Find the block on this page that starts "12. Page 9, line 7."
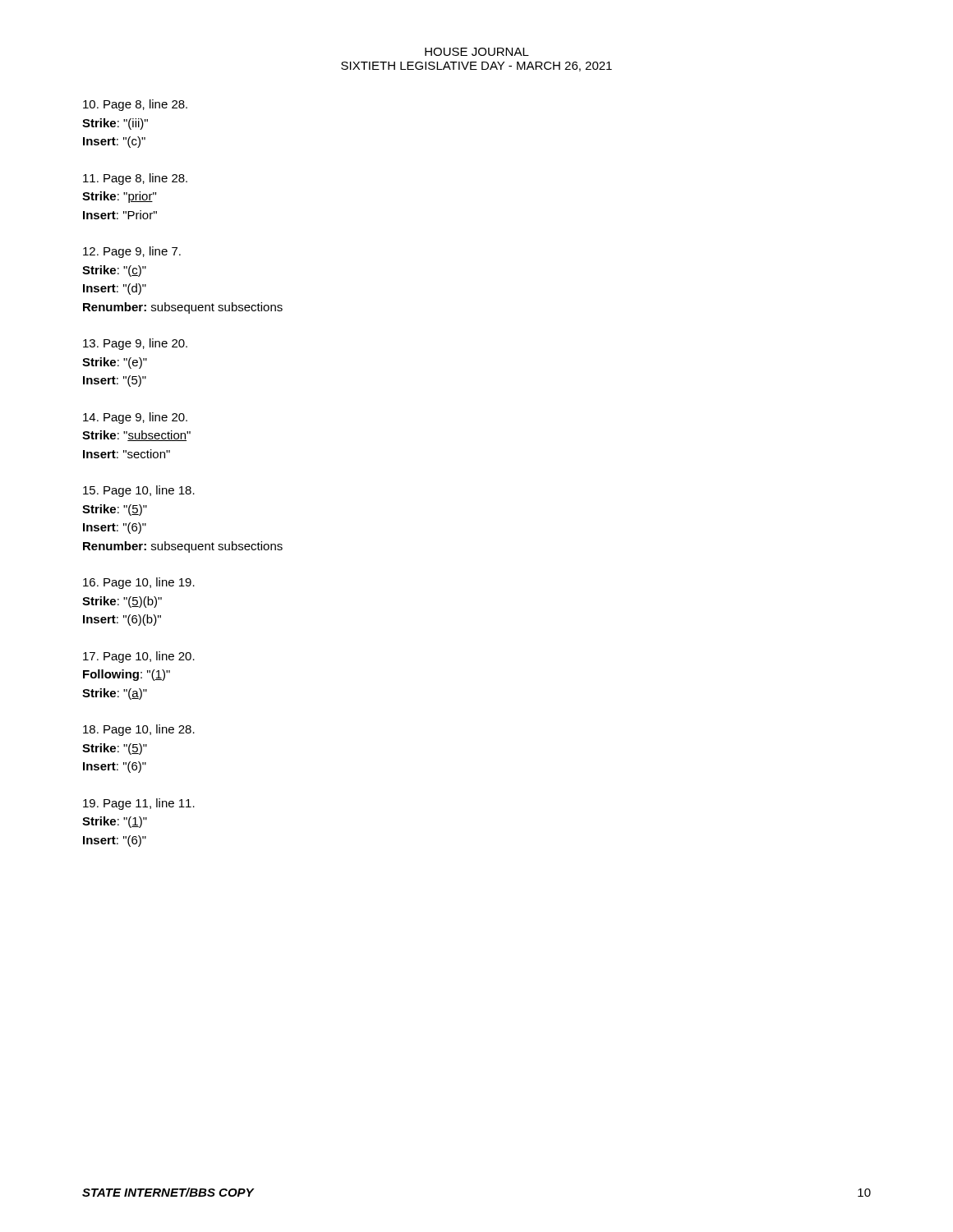 click(132, 252)
